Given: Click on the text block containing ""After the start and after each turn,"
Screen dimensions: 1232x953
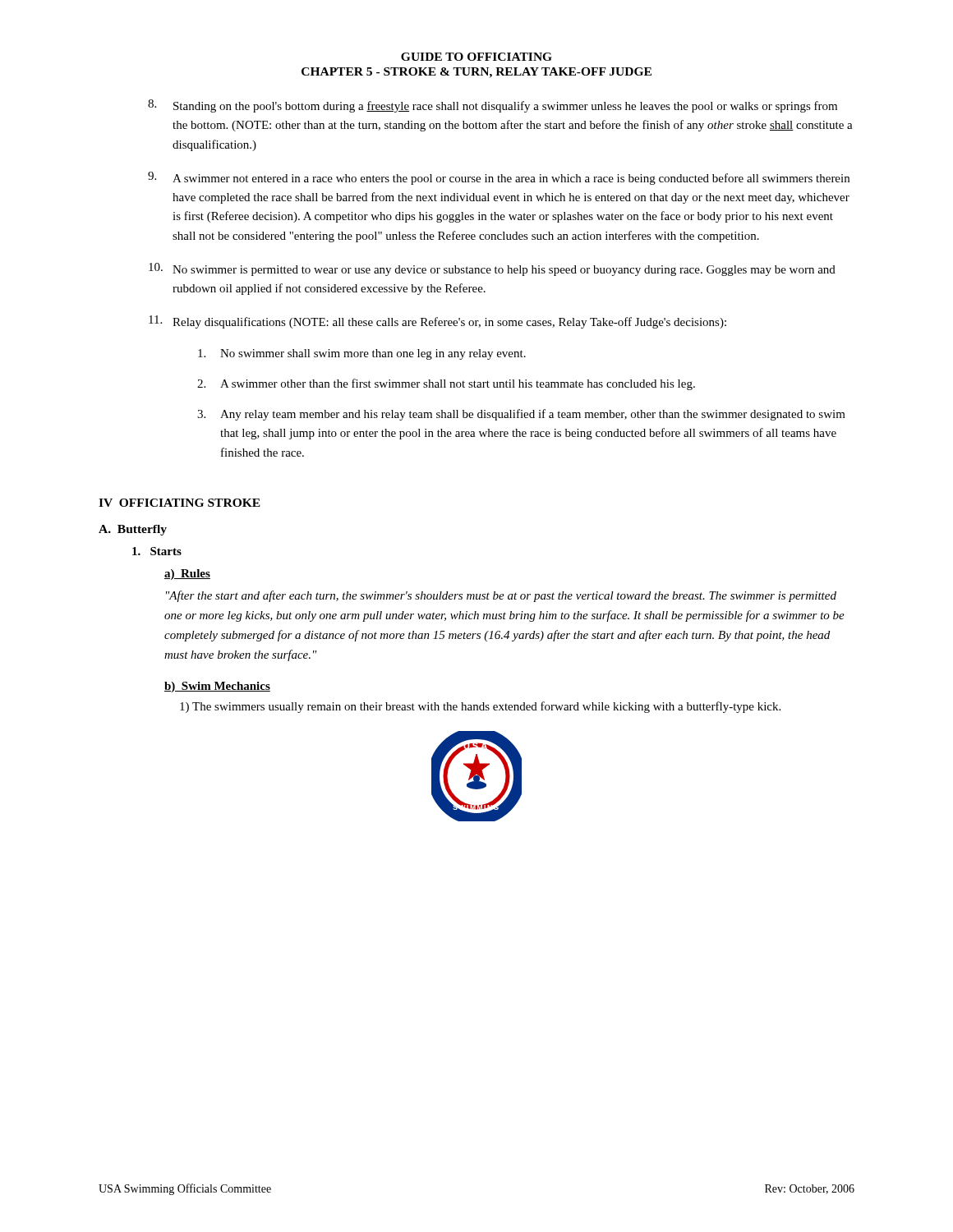Looking at the screenshot, I should pyautogui.click(x=504, y=625).
